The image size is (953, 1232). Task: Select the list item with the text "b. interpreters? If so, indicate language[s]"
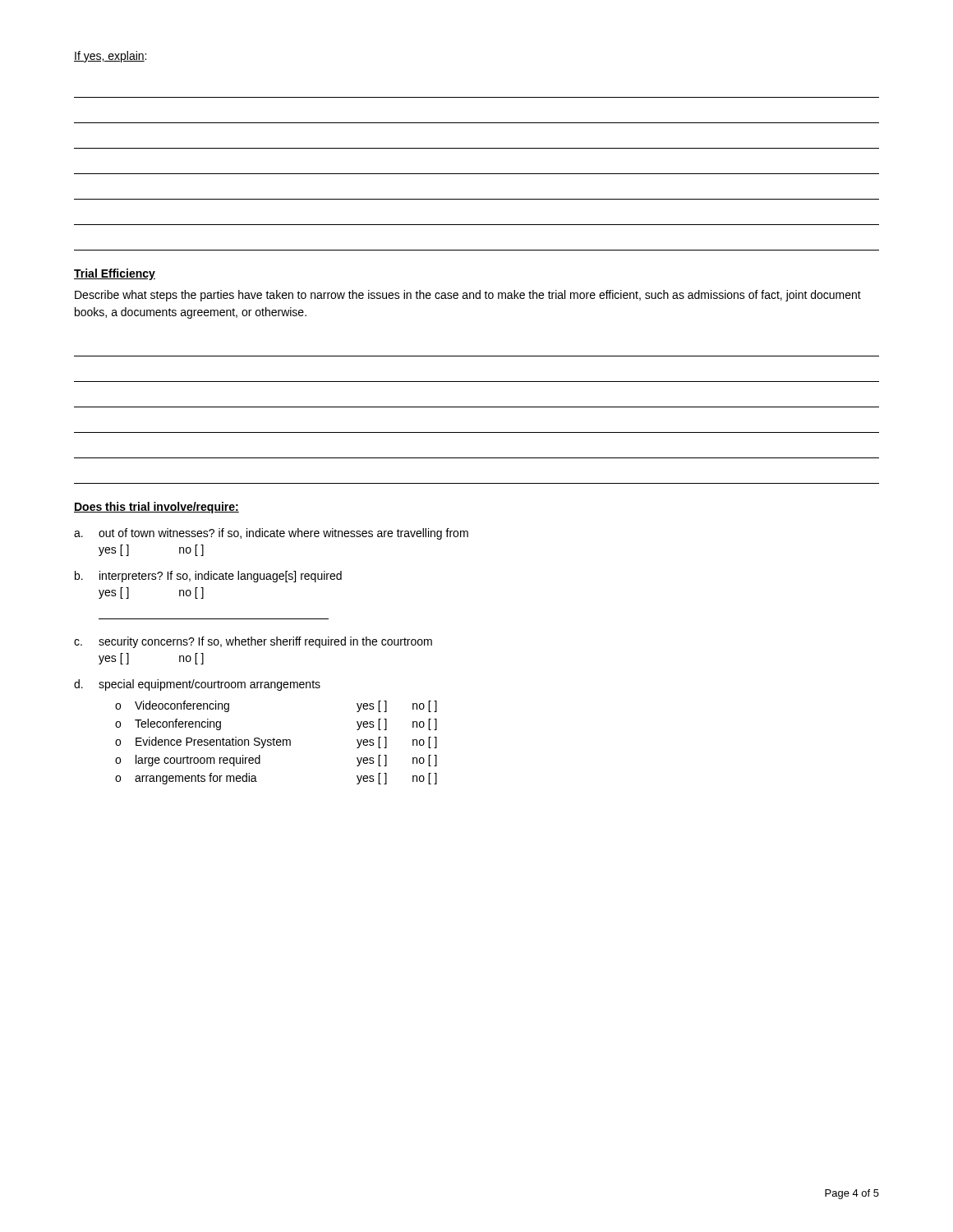tap(208, 577)
